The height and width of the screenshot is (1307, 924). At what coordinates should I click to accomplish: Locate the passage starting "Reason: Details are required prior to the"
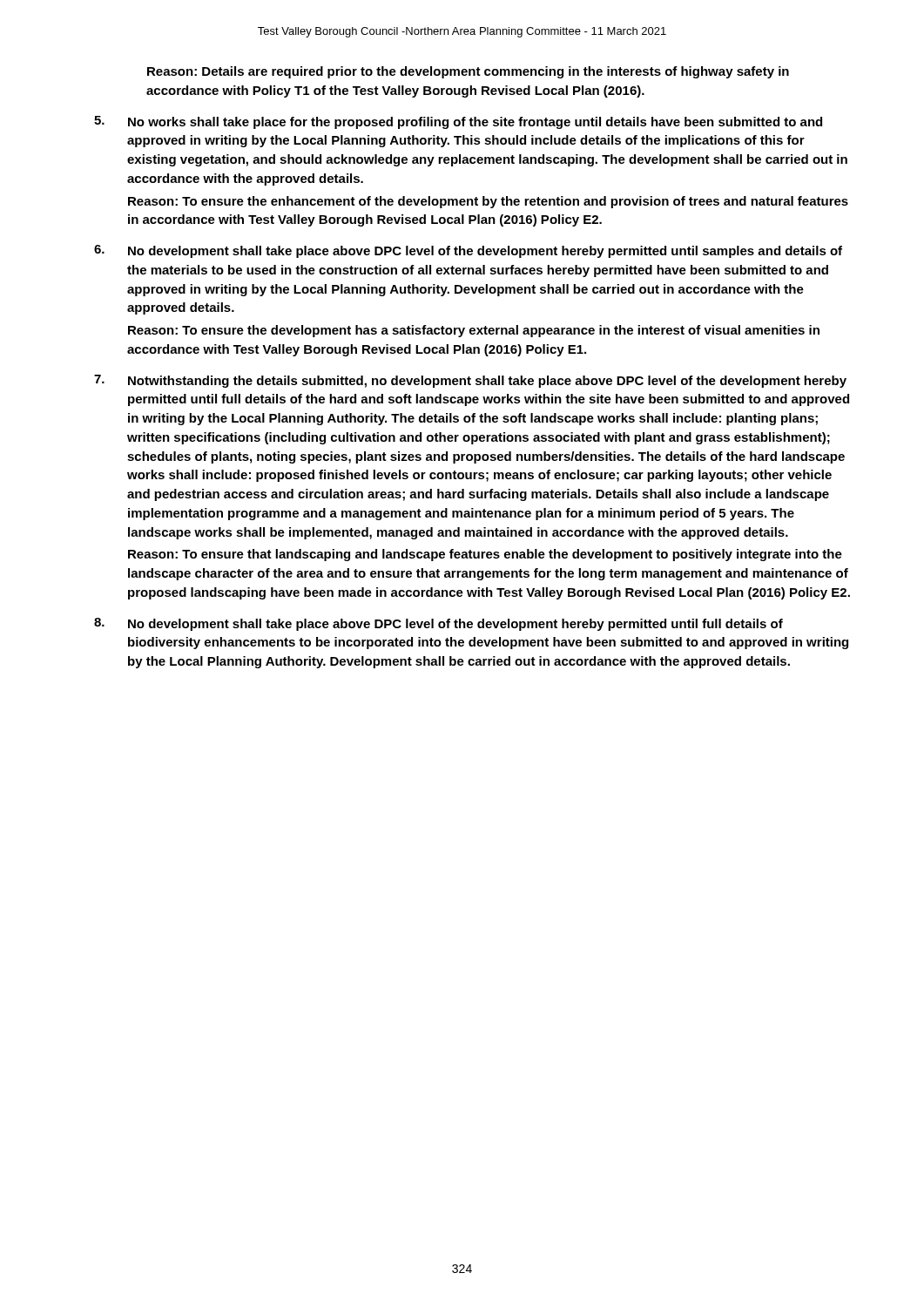[x=468, y=81]
